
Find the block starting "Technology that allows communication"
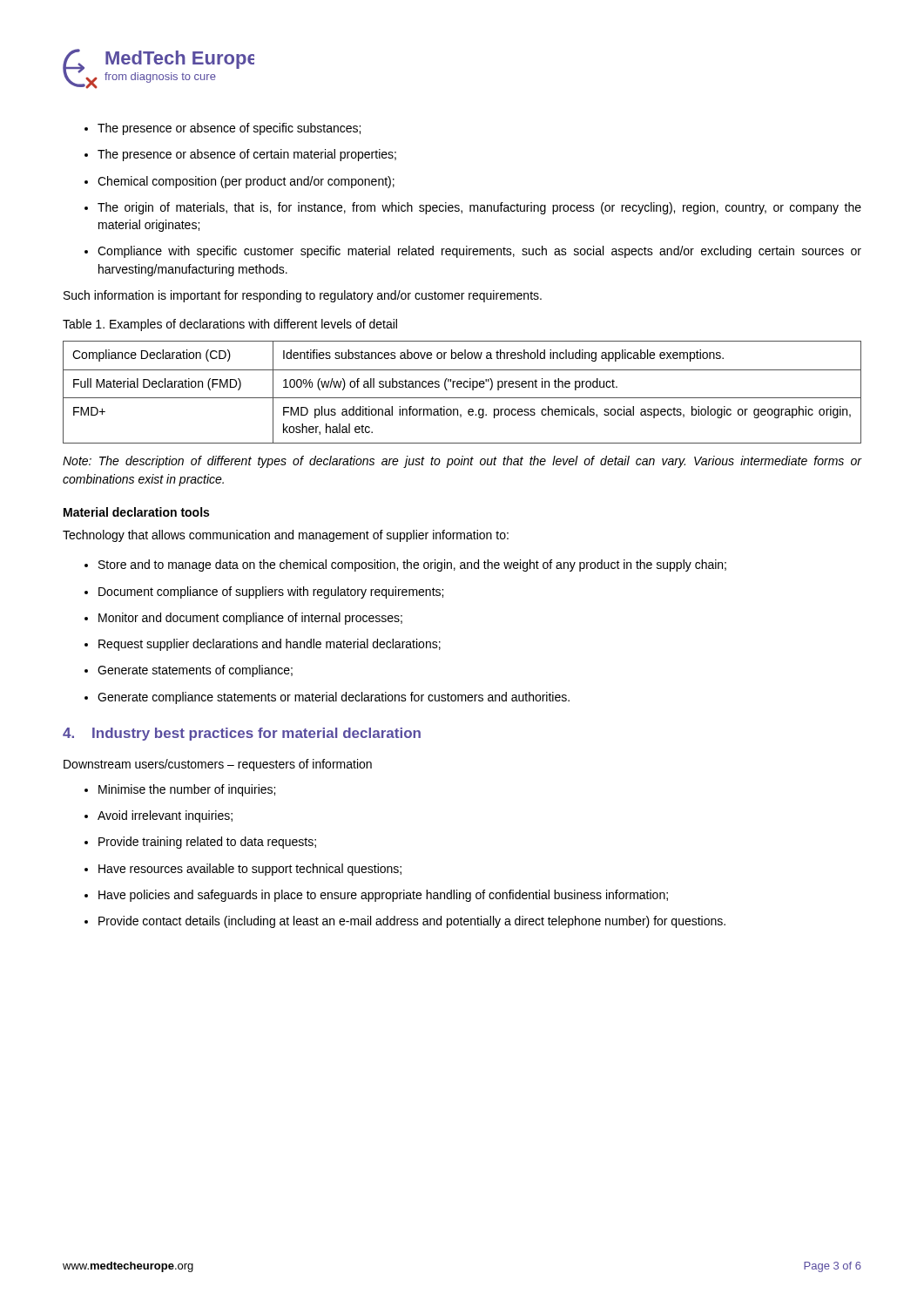pyautogui.click(x=286, y=535)
